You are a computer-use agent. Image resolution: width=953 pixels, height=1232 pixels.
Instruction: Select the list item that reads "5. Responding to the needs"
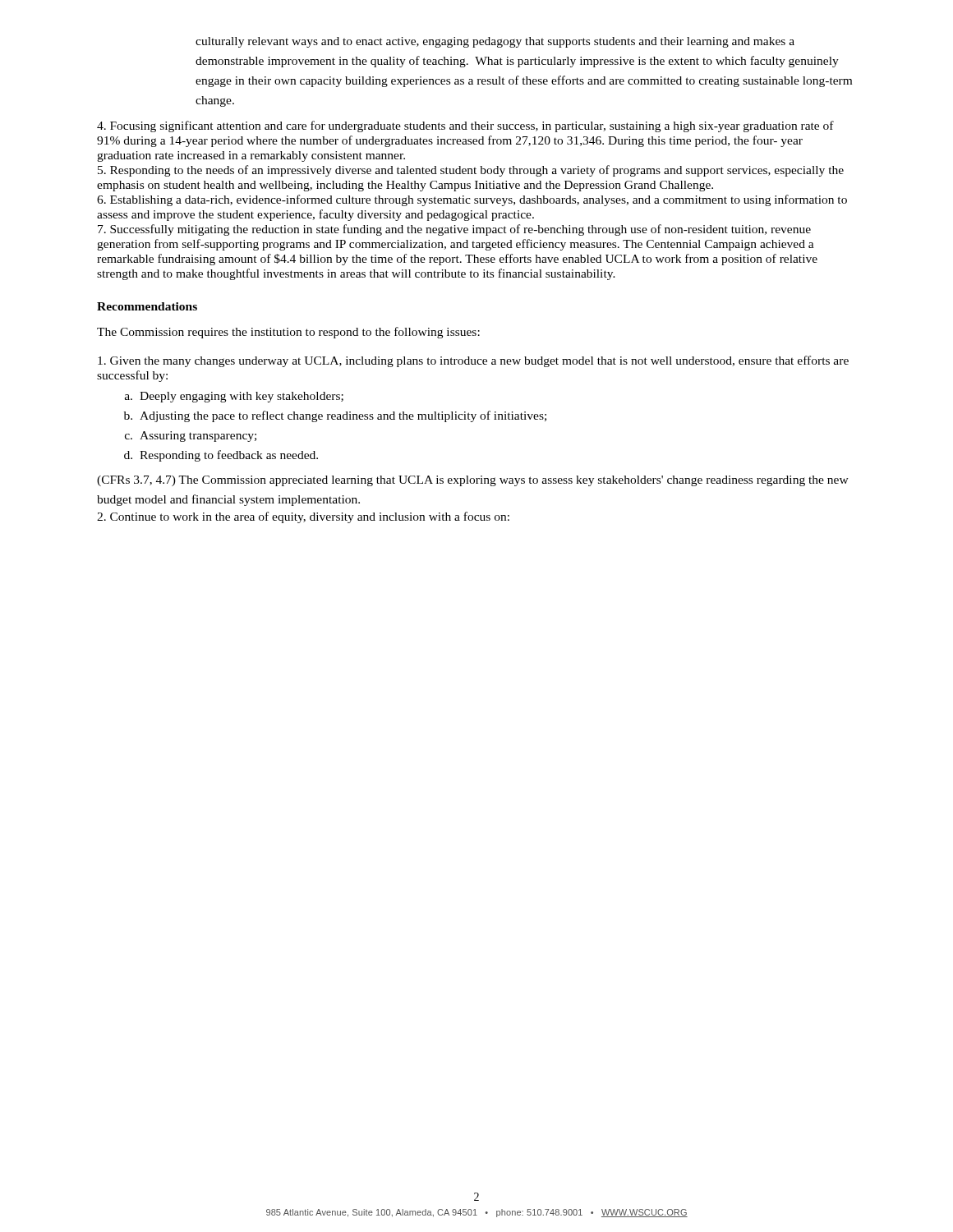476,177
